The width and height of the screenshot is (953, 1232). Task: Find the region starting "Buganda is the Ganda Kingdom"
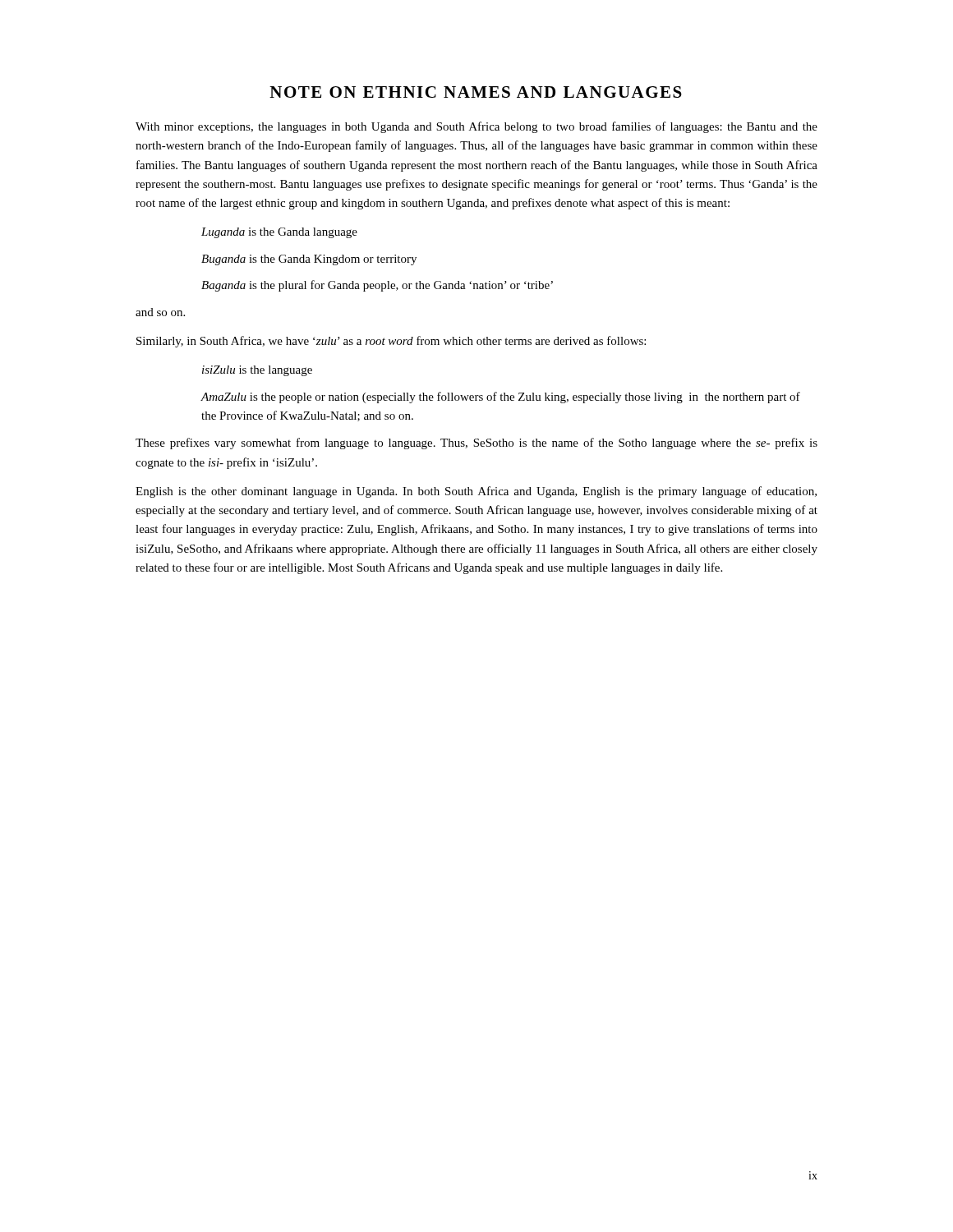309,260
